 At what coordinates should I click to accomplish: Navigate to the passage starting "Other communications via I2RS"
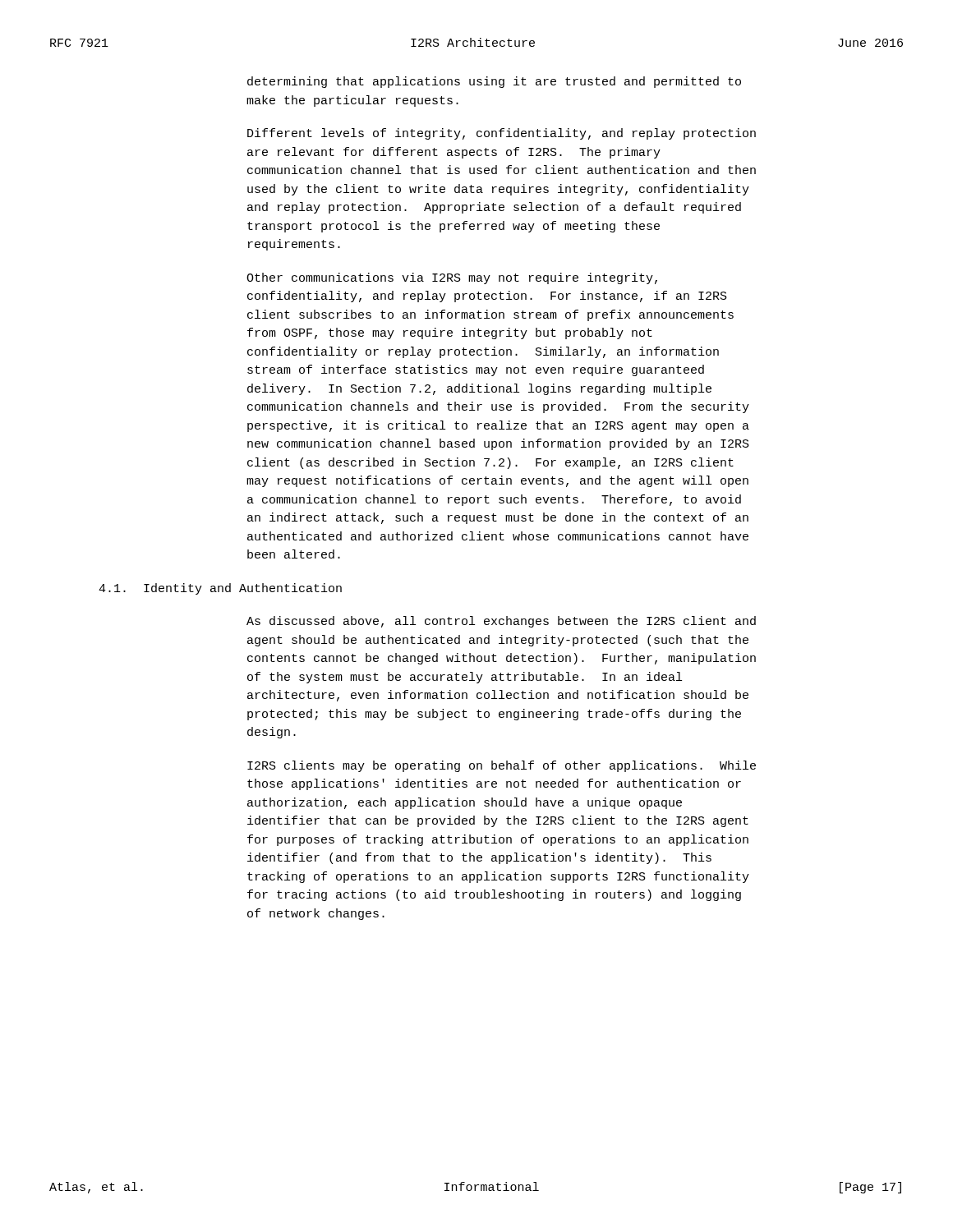click(498, 417)
